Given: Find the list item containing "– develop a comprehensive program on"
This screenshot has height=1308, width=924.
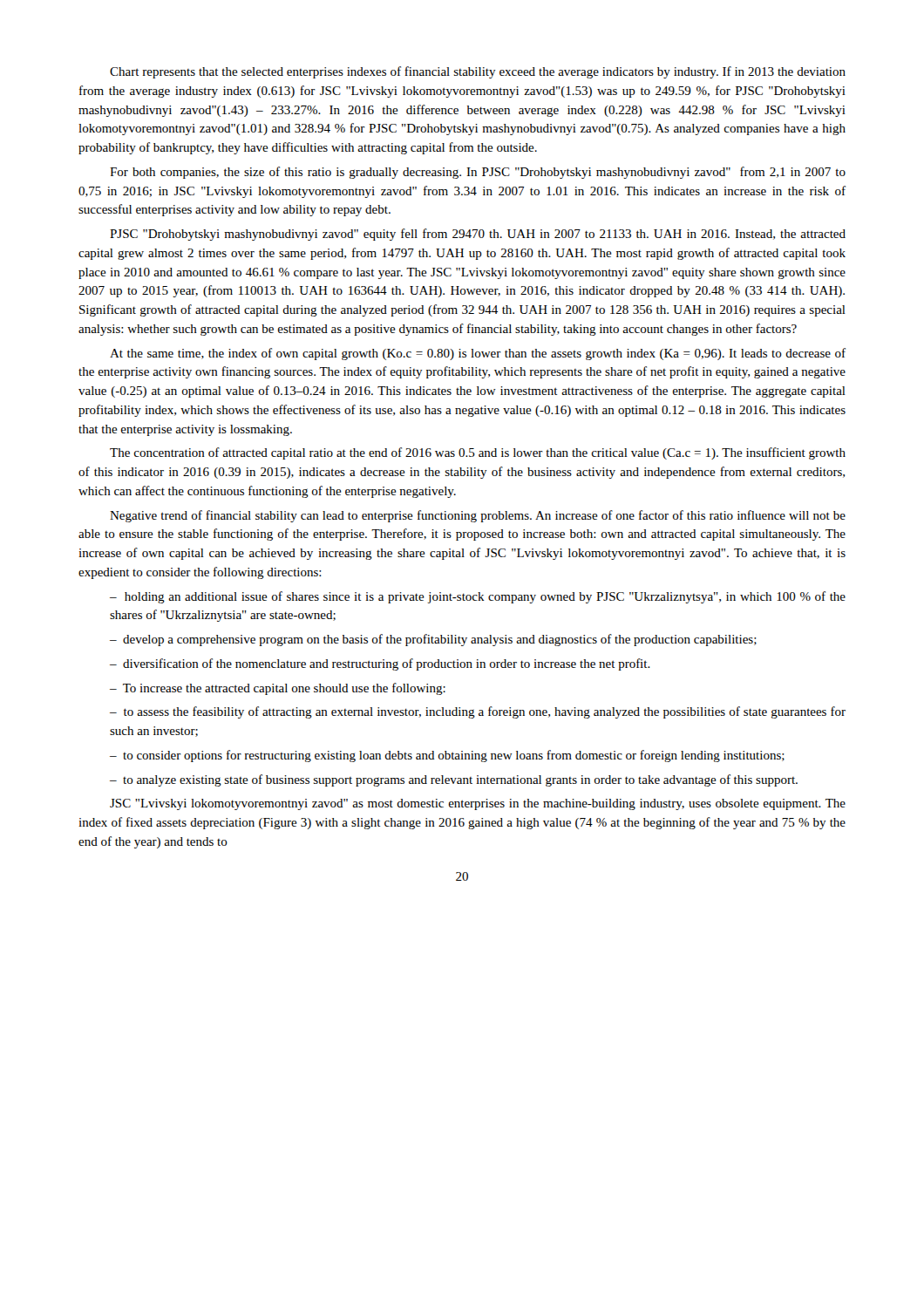Looking at the screenshot, I should [x=462, y=640].
